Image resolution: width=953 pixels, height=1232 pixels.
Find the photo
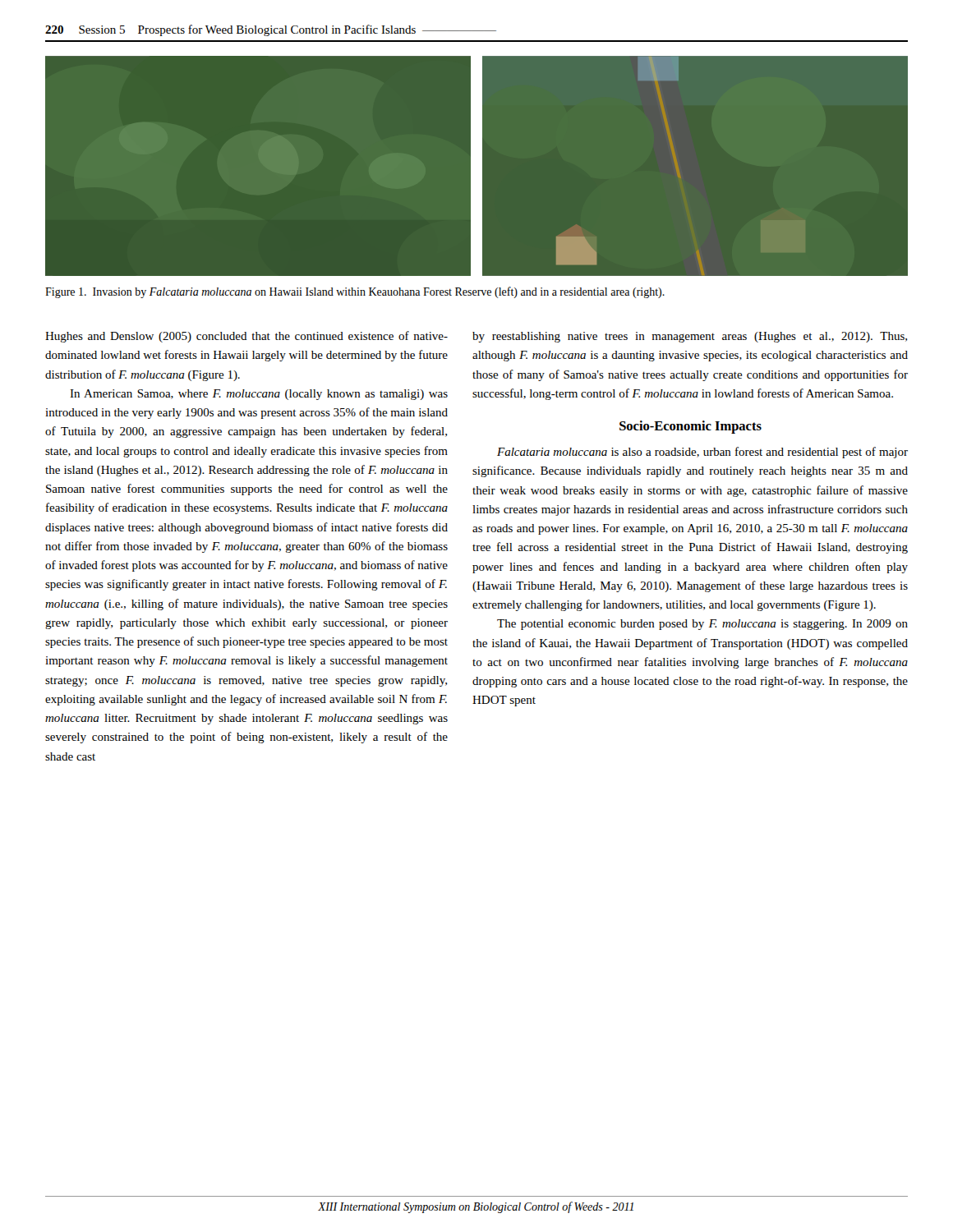[x=476, y=166]
